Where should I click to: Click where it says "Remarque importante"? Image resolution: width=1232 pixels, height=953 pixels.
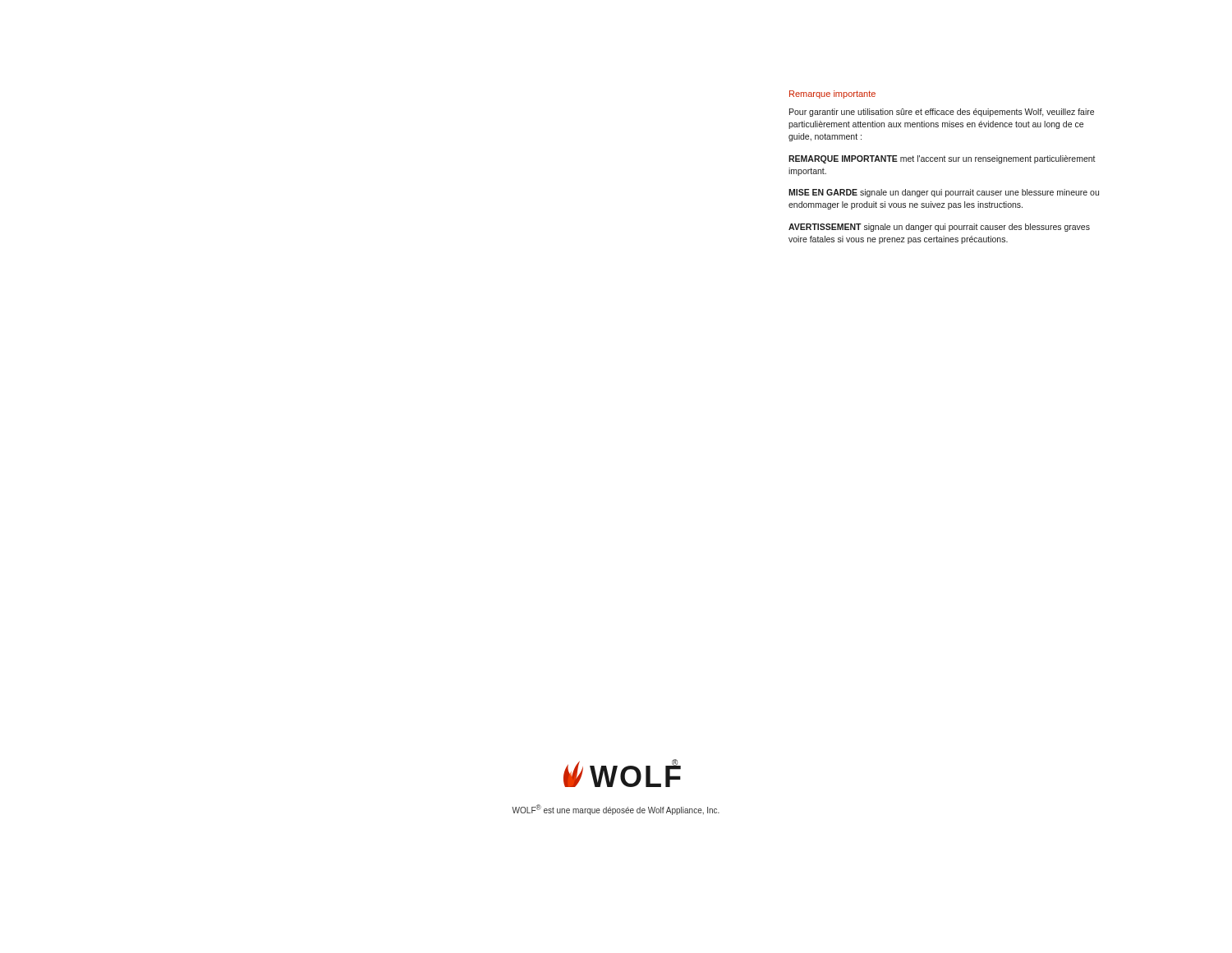[832, 94]
